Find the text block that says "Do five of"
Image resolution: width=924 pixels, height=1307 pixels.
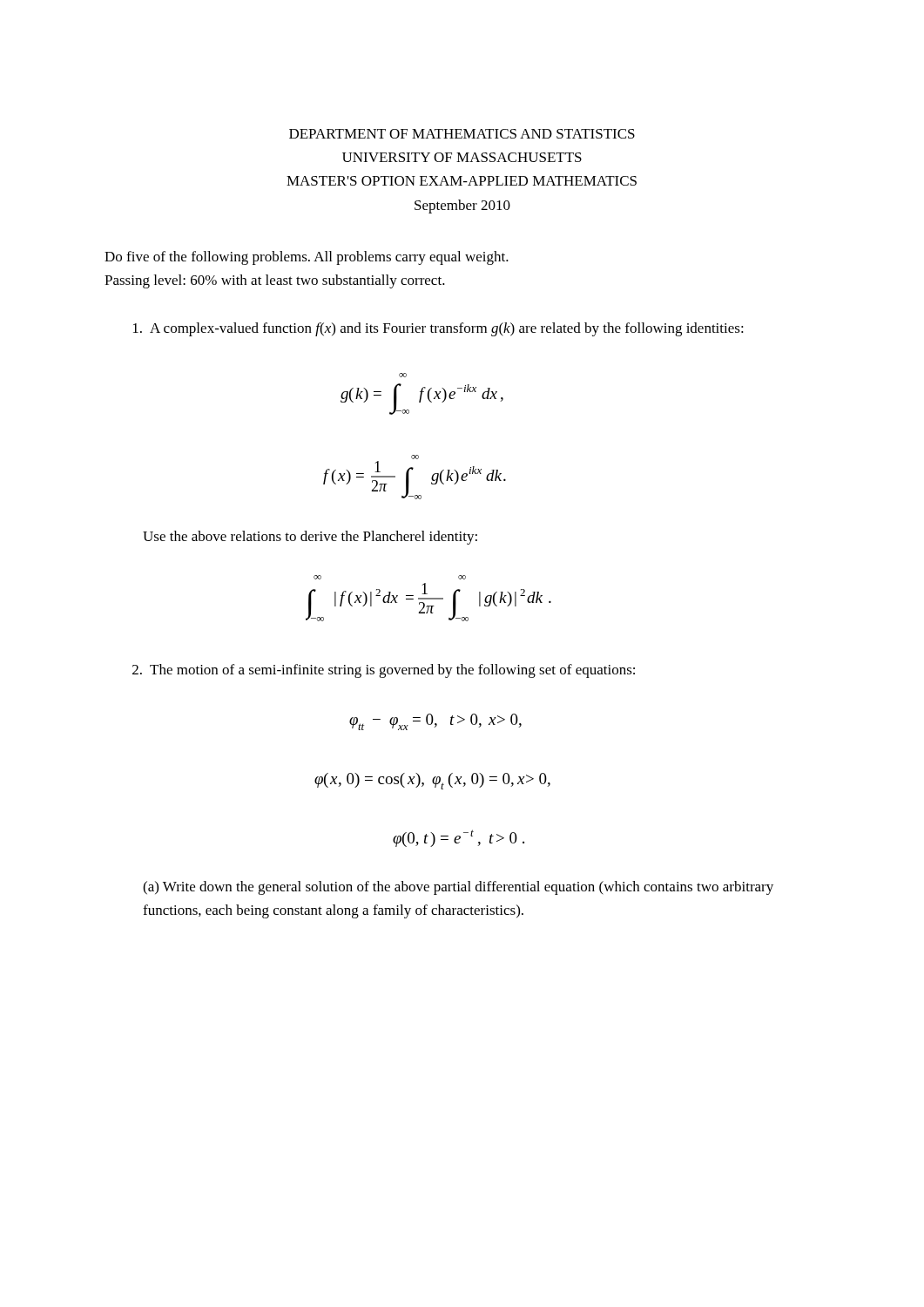pyautogui.click(x=307, y=268)
